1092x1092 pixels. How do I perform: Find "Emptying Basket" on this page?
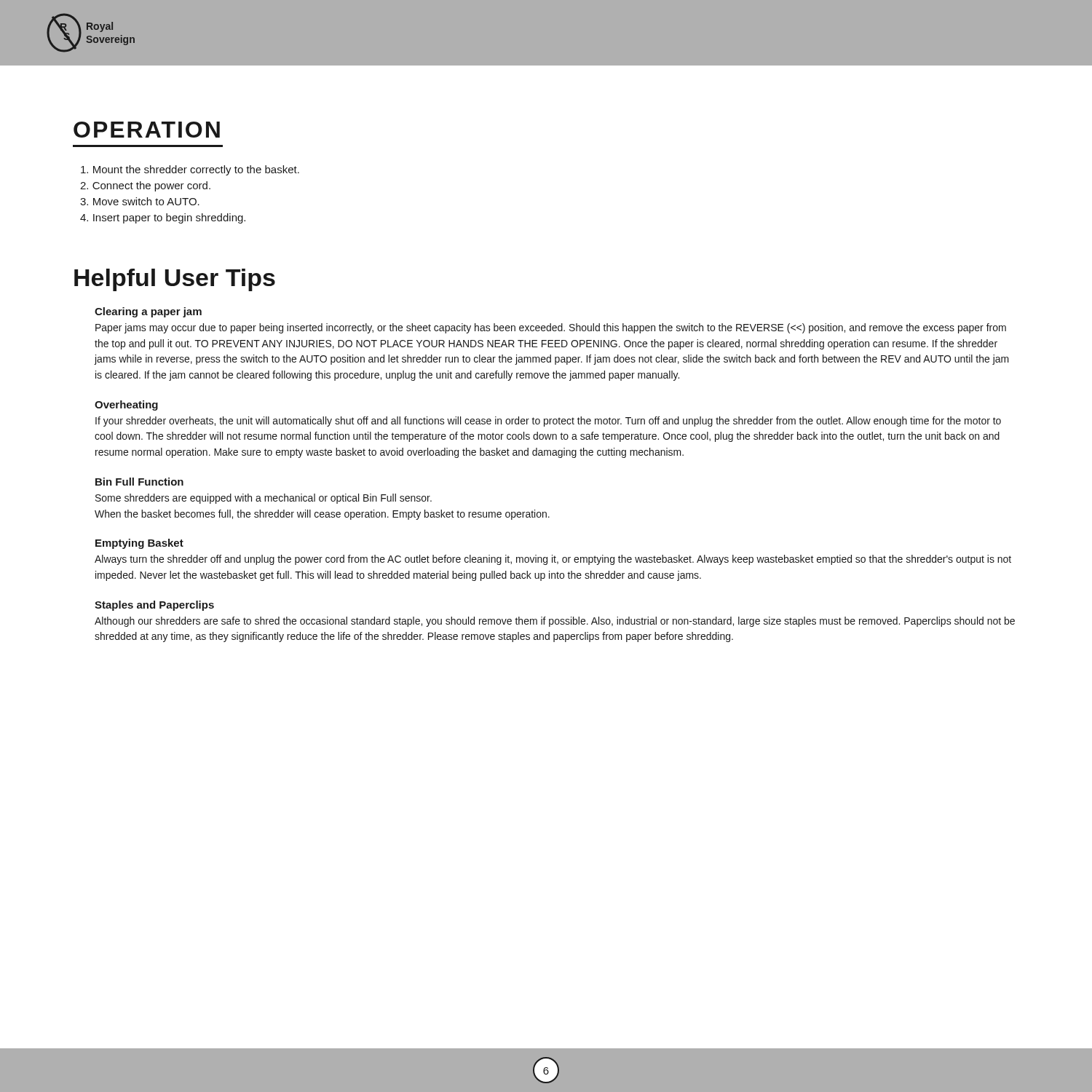139,544
